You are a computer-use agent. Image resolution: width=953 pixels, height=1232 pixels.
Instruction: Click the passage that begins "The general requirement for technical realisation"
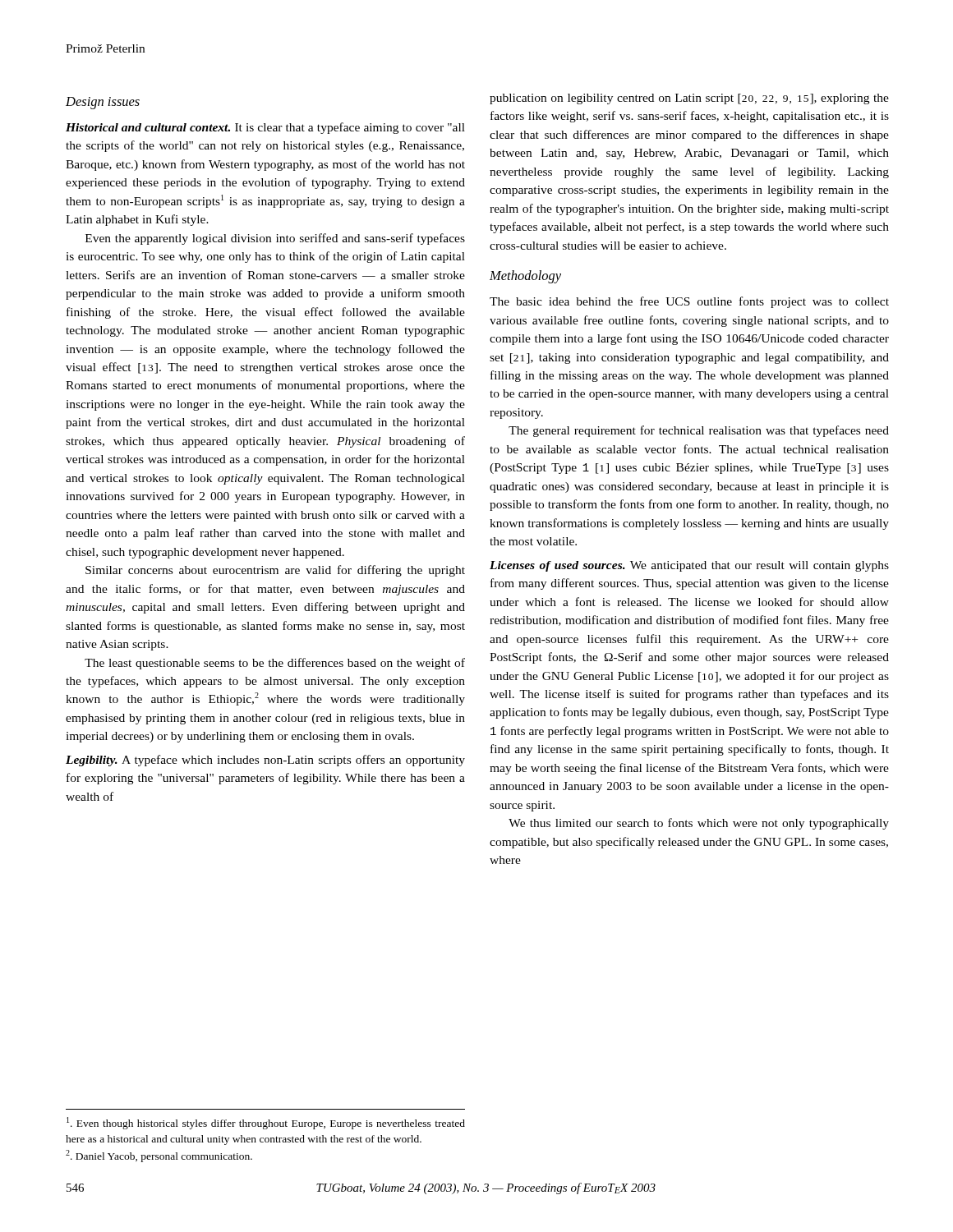pos(689,486)
